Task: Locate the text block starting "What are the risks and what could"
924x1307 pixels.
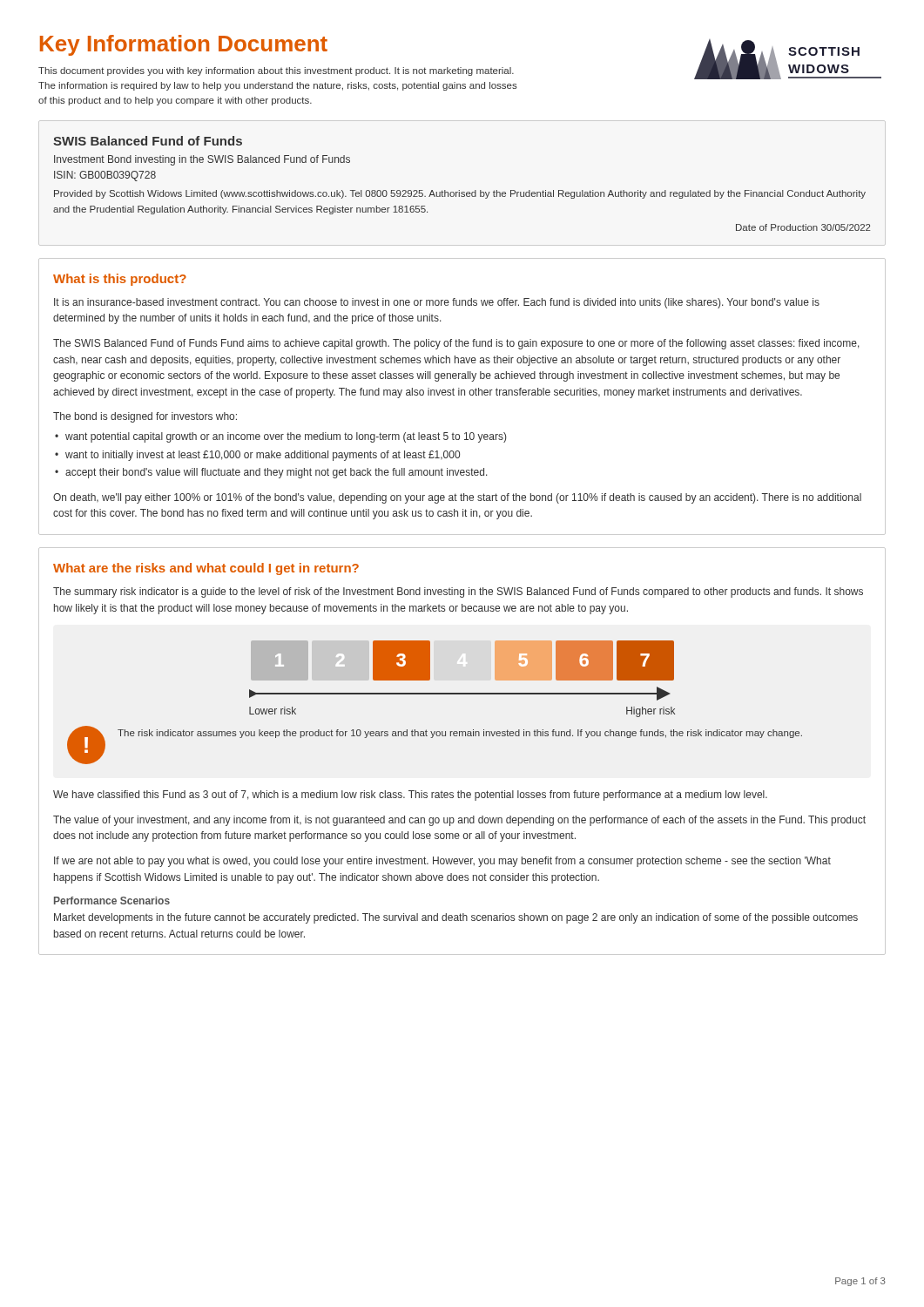Action: (x=206, y=568)
